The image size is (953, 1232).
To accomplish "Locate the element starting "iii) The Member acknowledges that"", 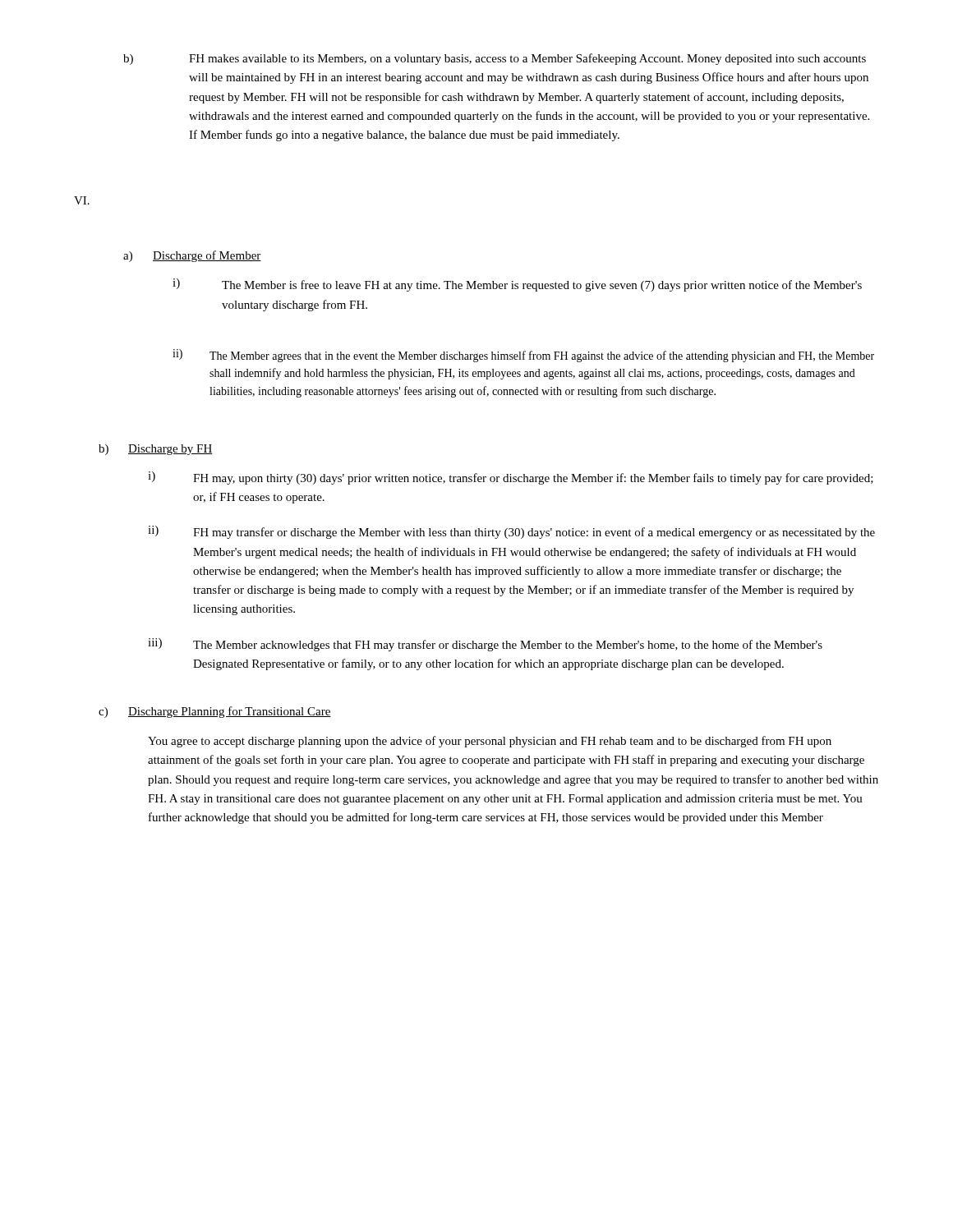I will point(513,654).
